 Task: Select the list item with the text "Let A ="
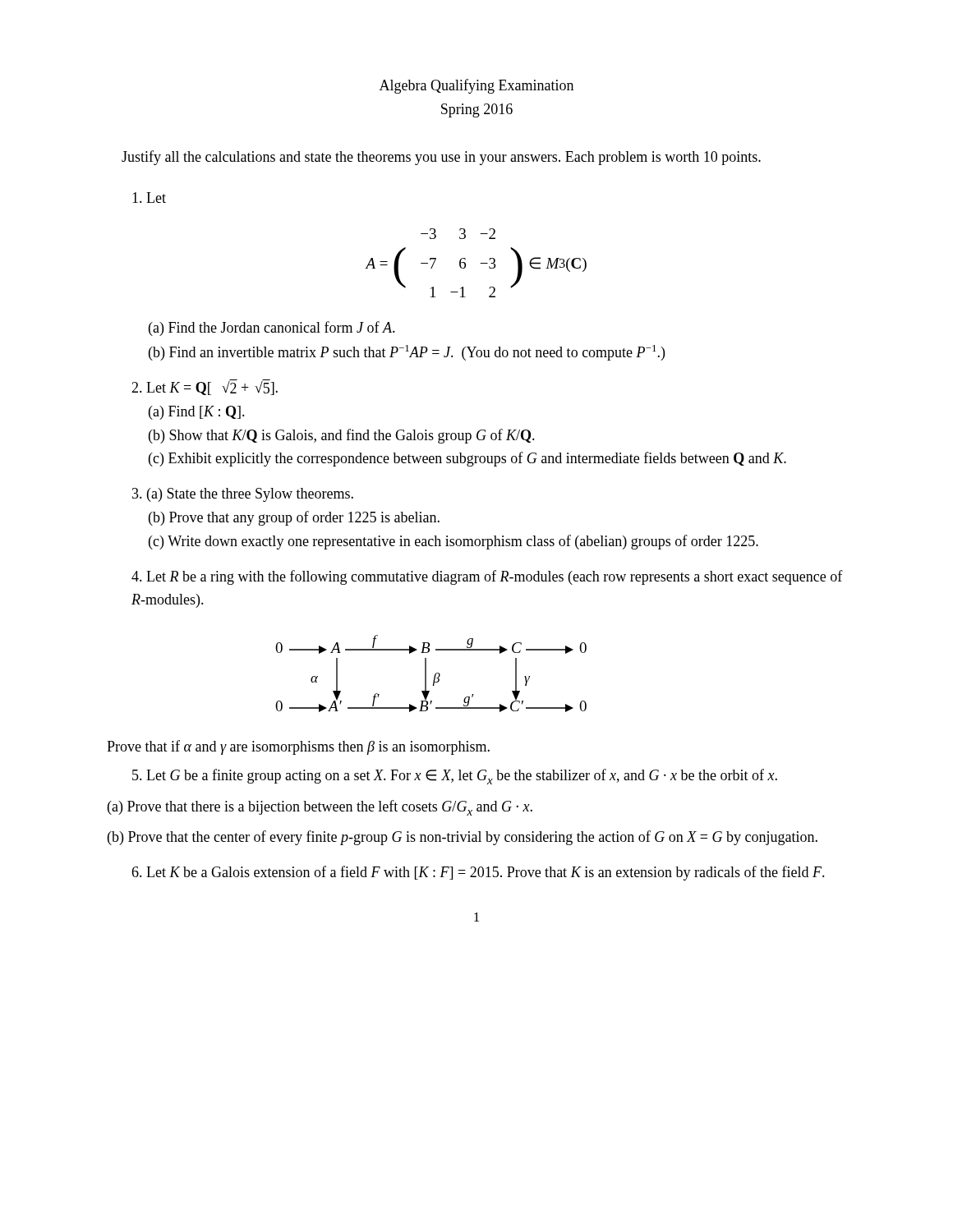point(149,198)
